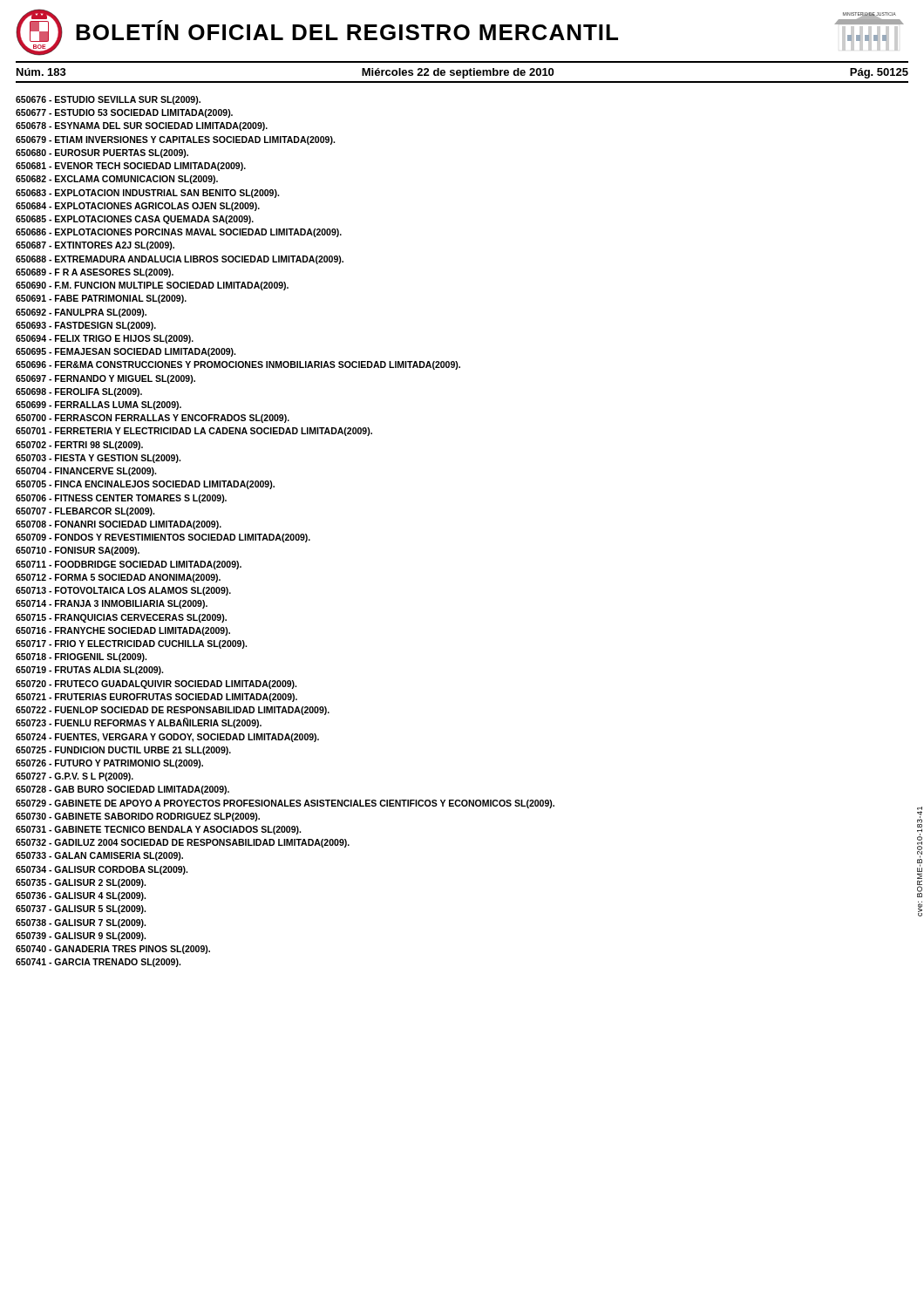Click the passage that begins "650703 - FIESTA Y"
The width and height of the screenshot is (924, 1308).
tap(98, 458)
